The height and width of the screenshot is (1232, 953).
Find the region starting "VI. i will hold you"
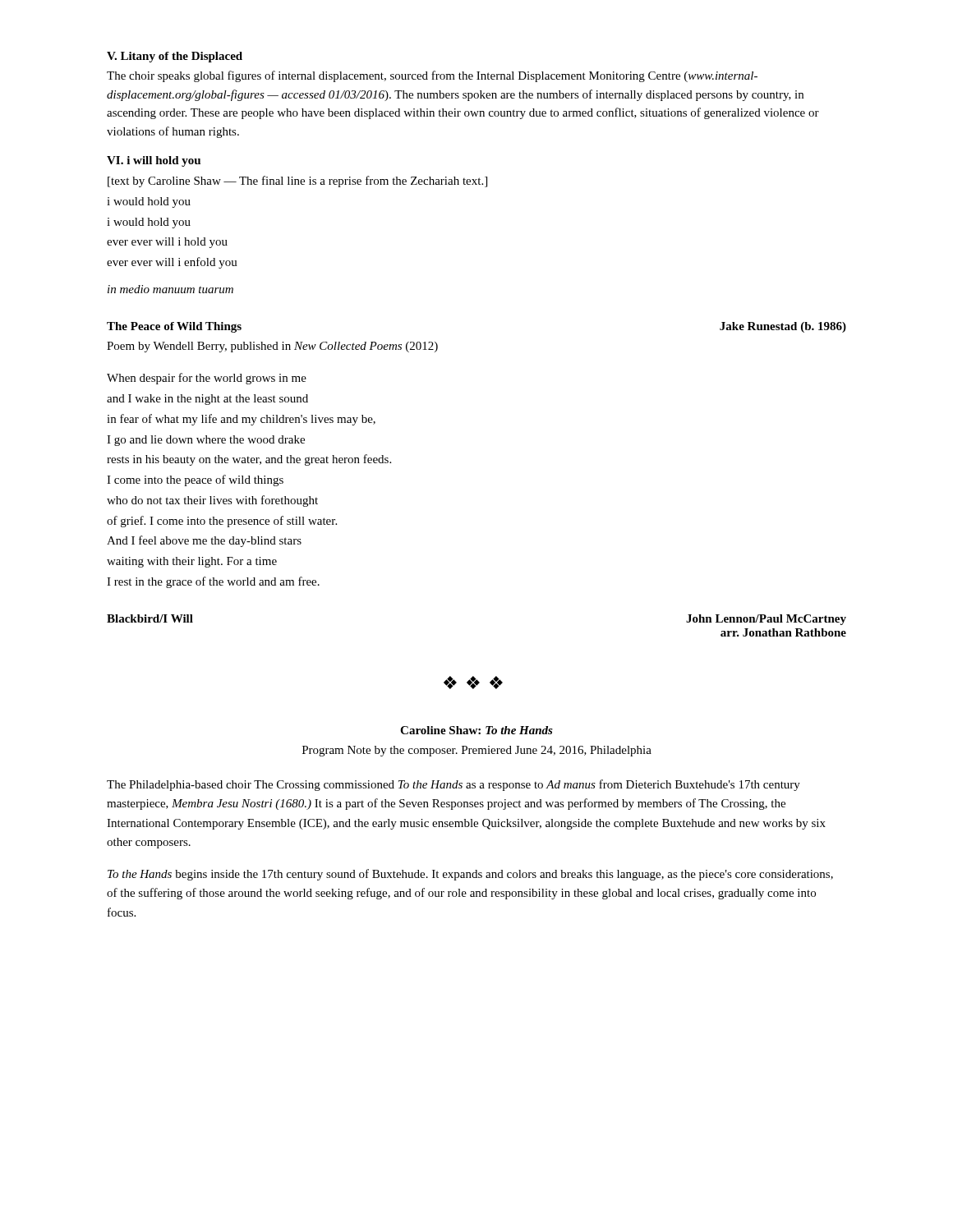154,160
